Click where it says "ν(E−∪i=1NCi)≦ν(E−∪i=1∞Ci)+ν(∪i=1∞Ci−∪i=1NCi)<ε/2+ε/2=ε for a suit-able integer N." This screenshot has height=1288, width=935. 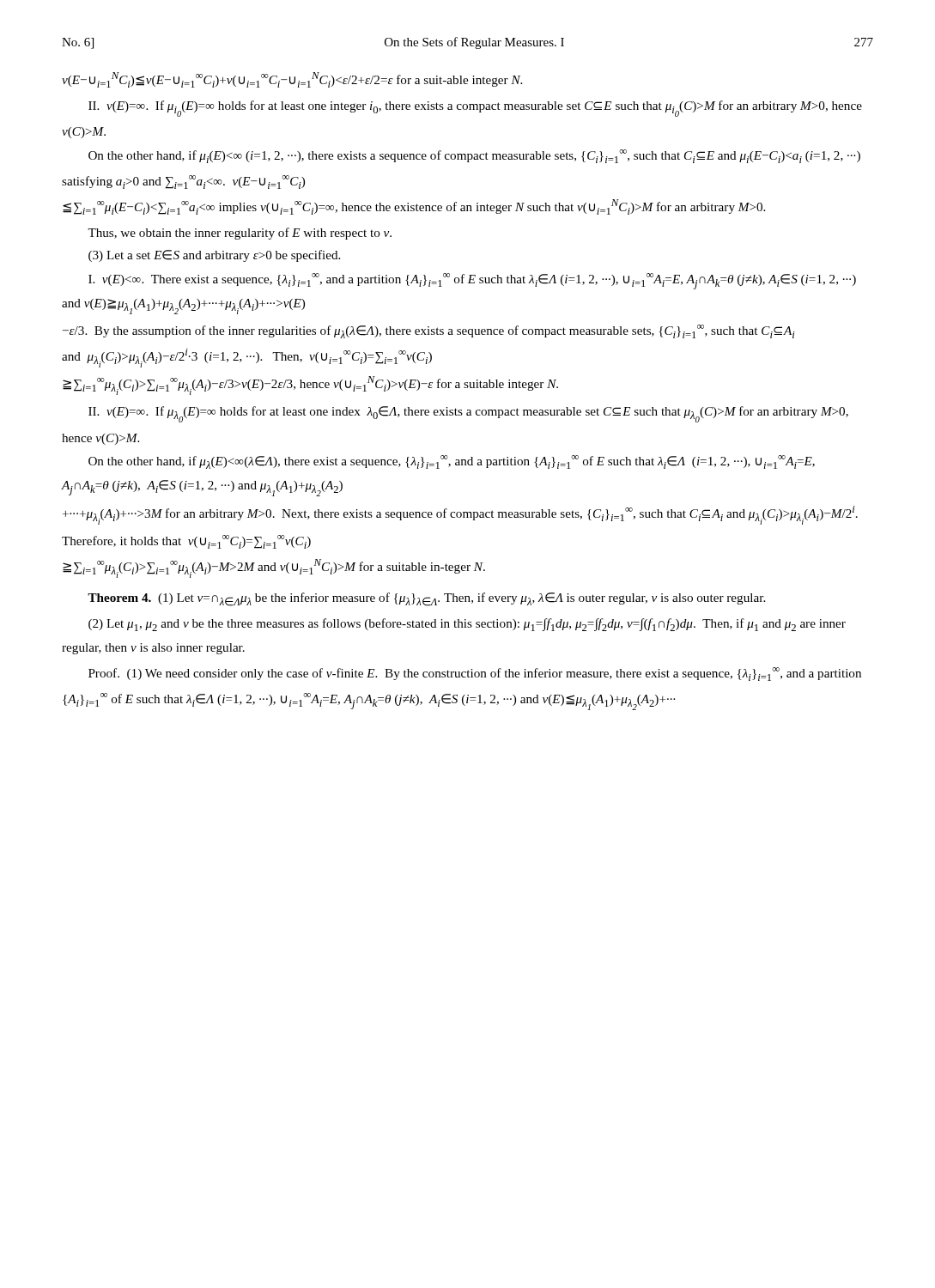[x=292, y=80]
